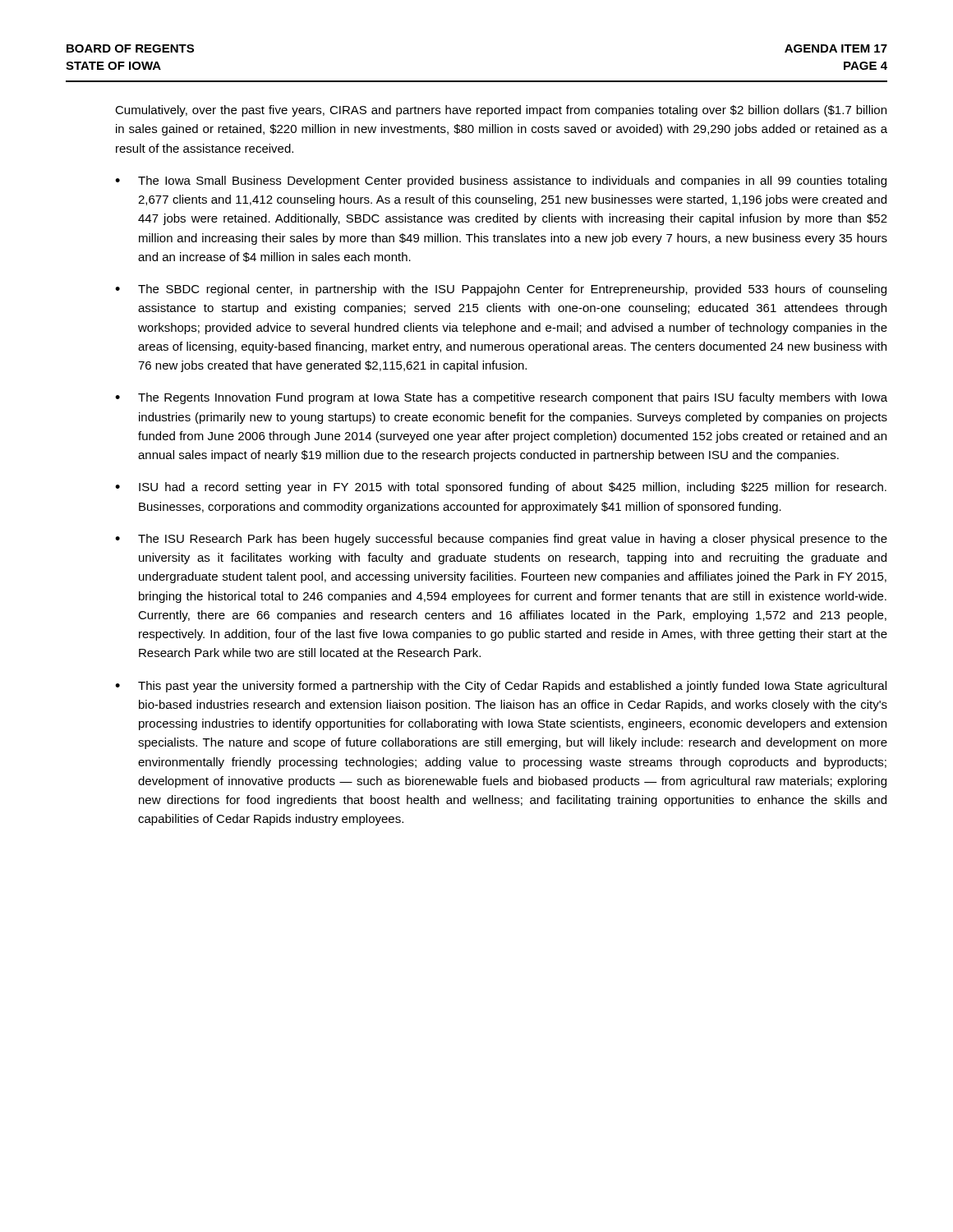Select the block starting "• ISU had a record setting year in"
The width and height of the screenshot is (953, 1232).
(x=501, y=496)
